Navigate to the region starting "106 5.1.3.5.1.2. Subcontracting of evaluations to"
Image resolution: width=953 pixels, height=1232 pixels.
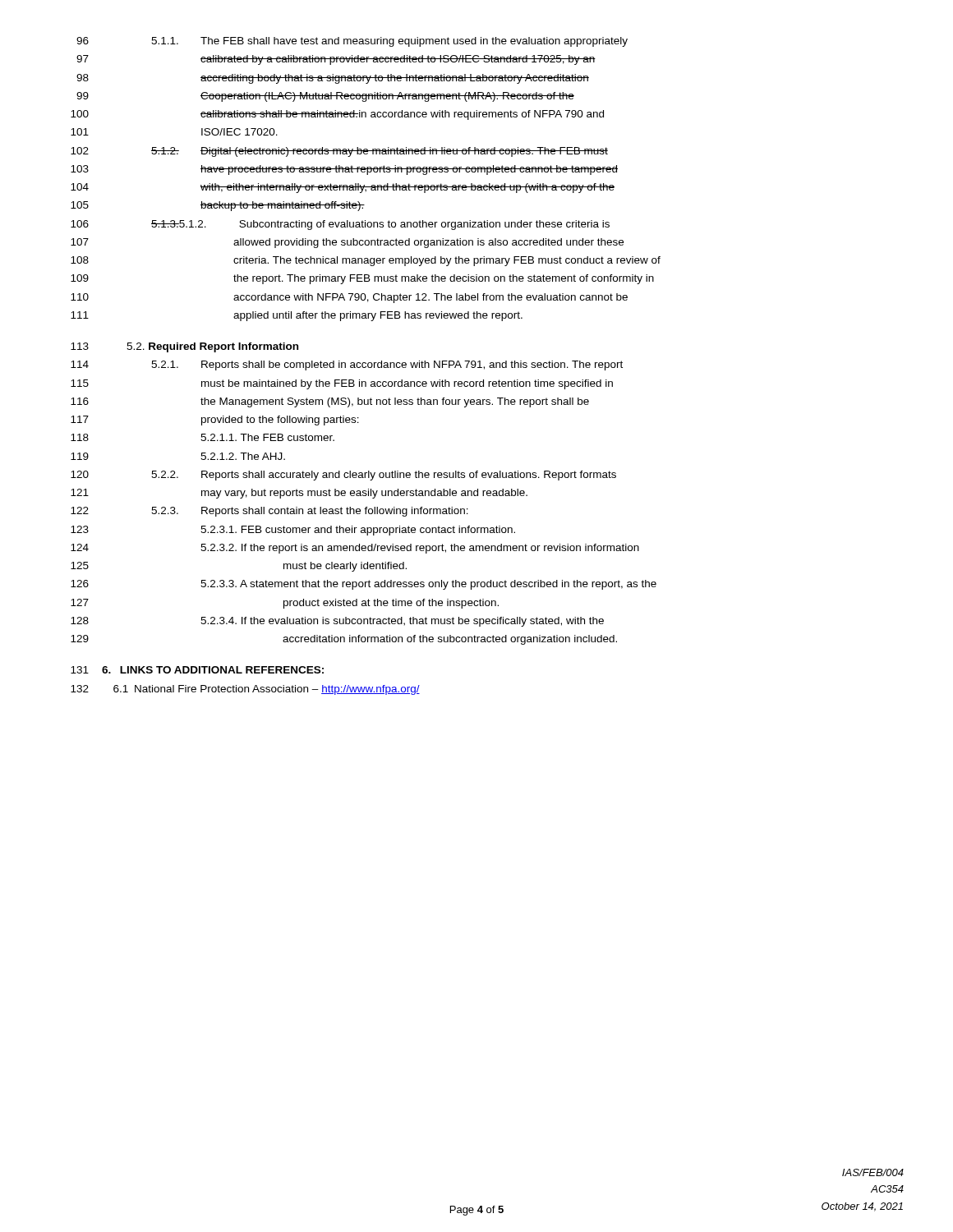click(x=476, y=224)
